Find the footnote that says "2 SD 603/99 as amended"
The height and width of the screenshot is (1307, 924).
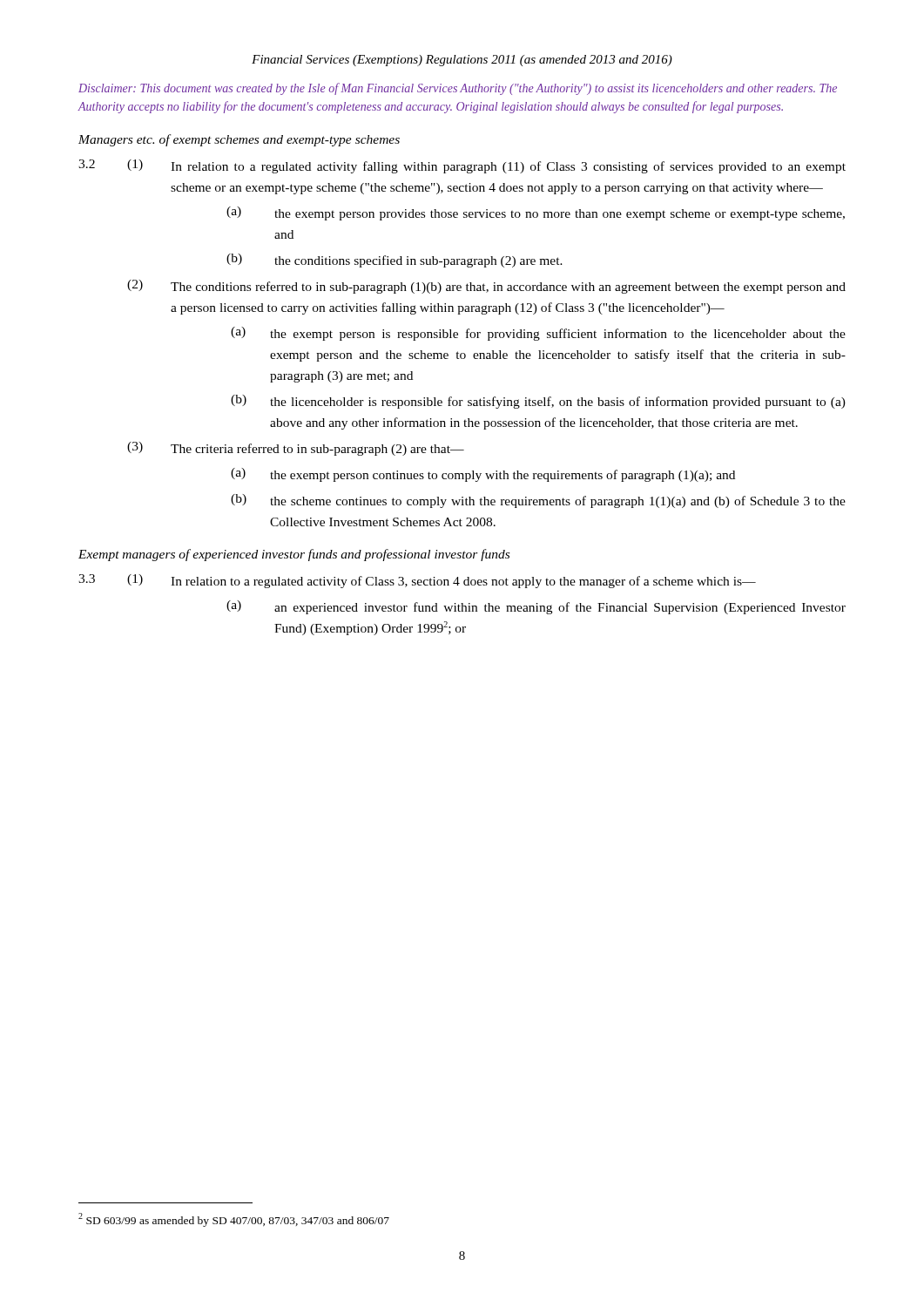click(x=234, y=1218)
